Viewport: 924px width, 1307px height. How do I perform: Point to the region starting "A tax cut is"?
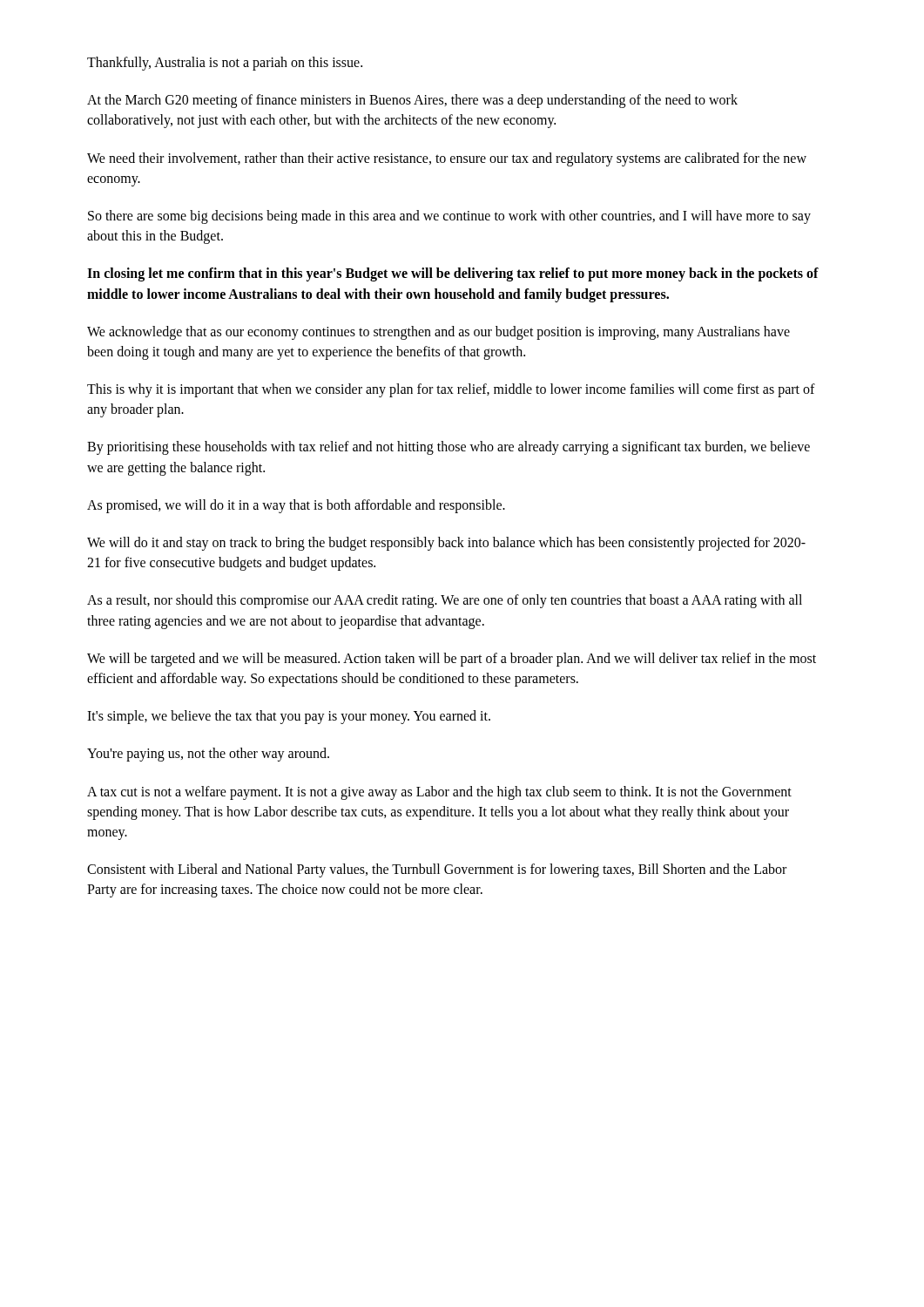tap(439, 811)
